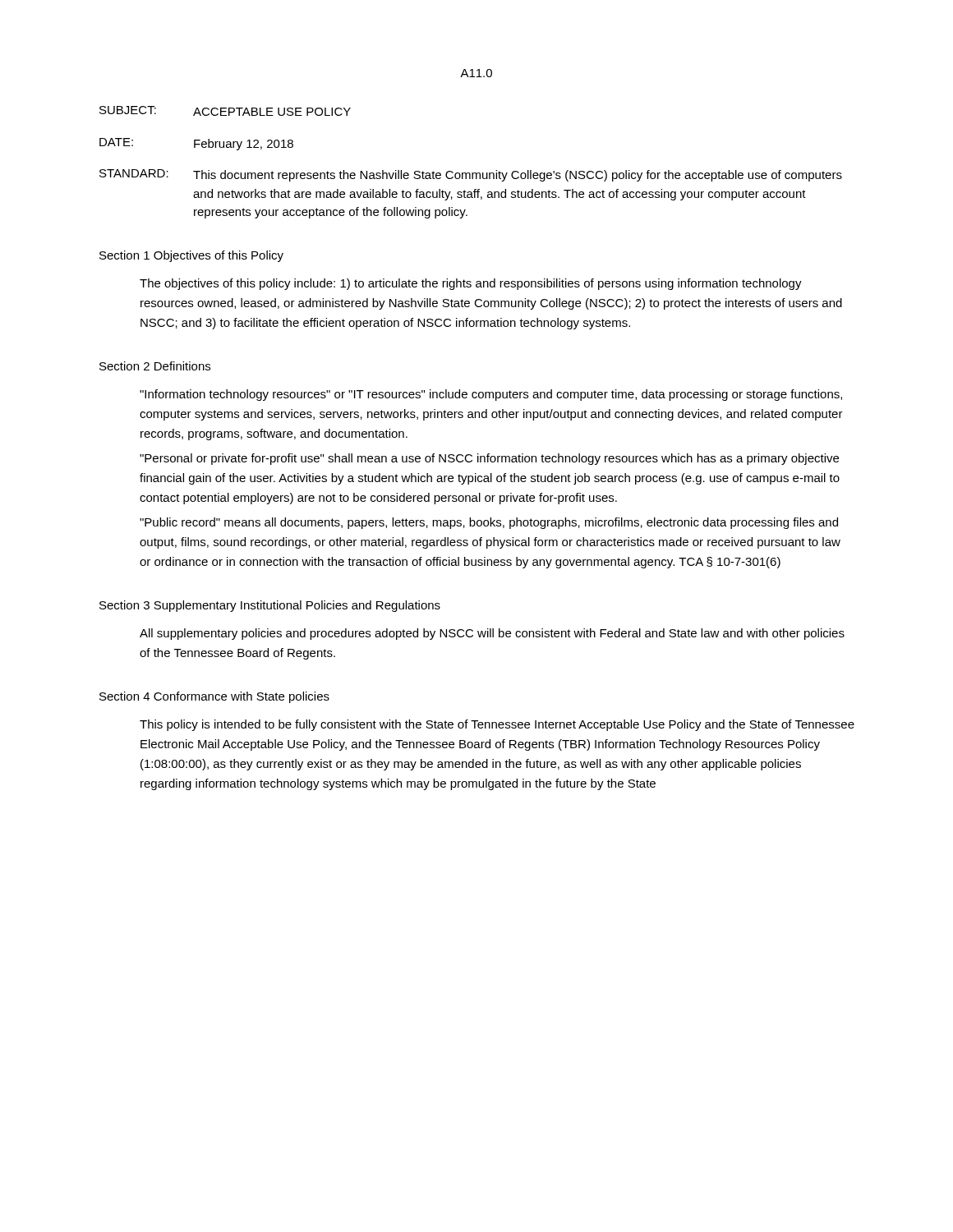Navigate to the block starting "Section 2 Definitions"
Viewport: 953px width, 1232px height.
(x=155, y=365)
